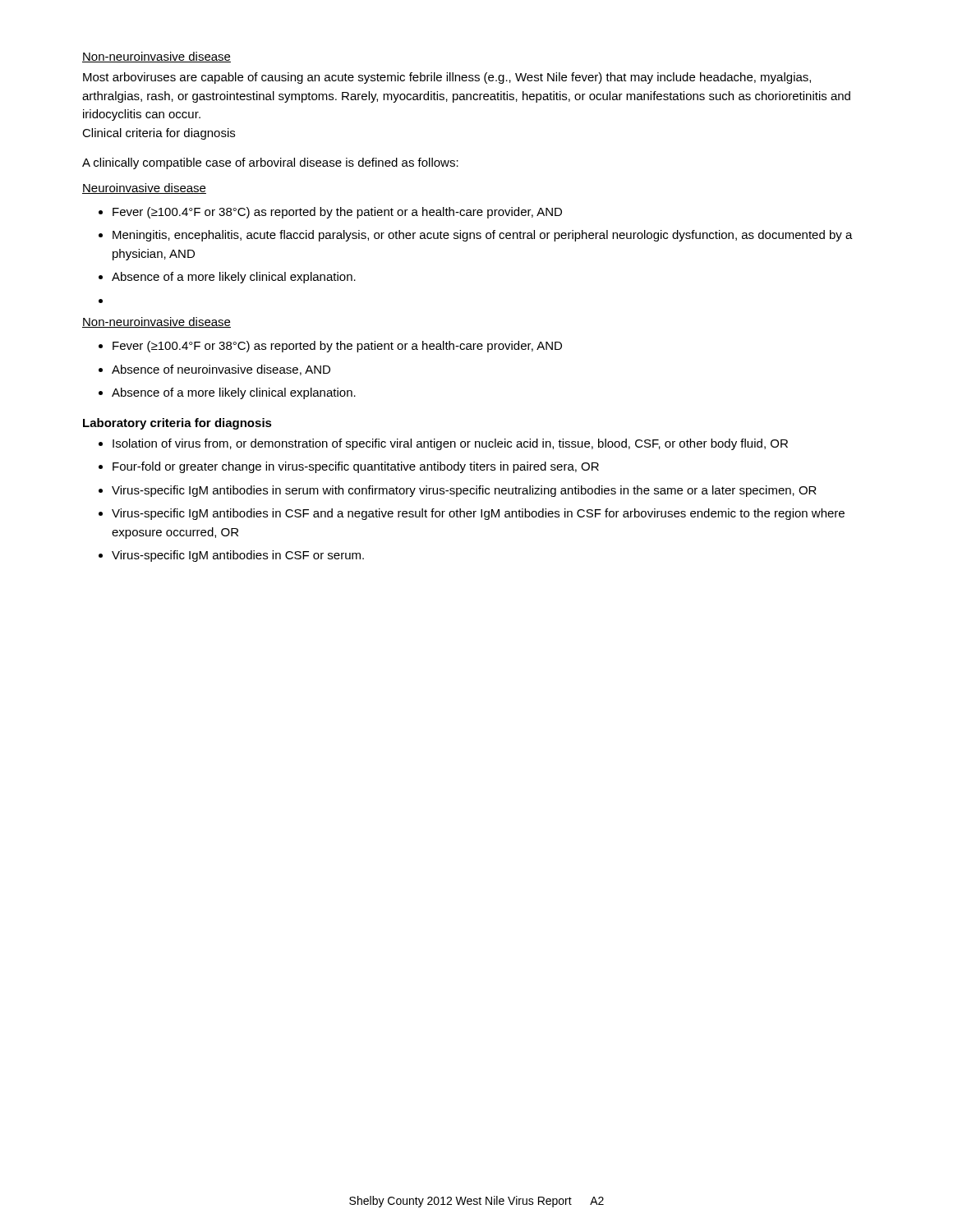953x1232 pixels.
Task: Point to the text starting "Absence of neuroinvasive disease, AND"
Action: (221, 369)
